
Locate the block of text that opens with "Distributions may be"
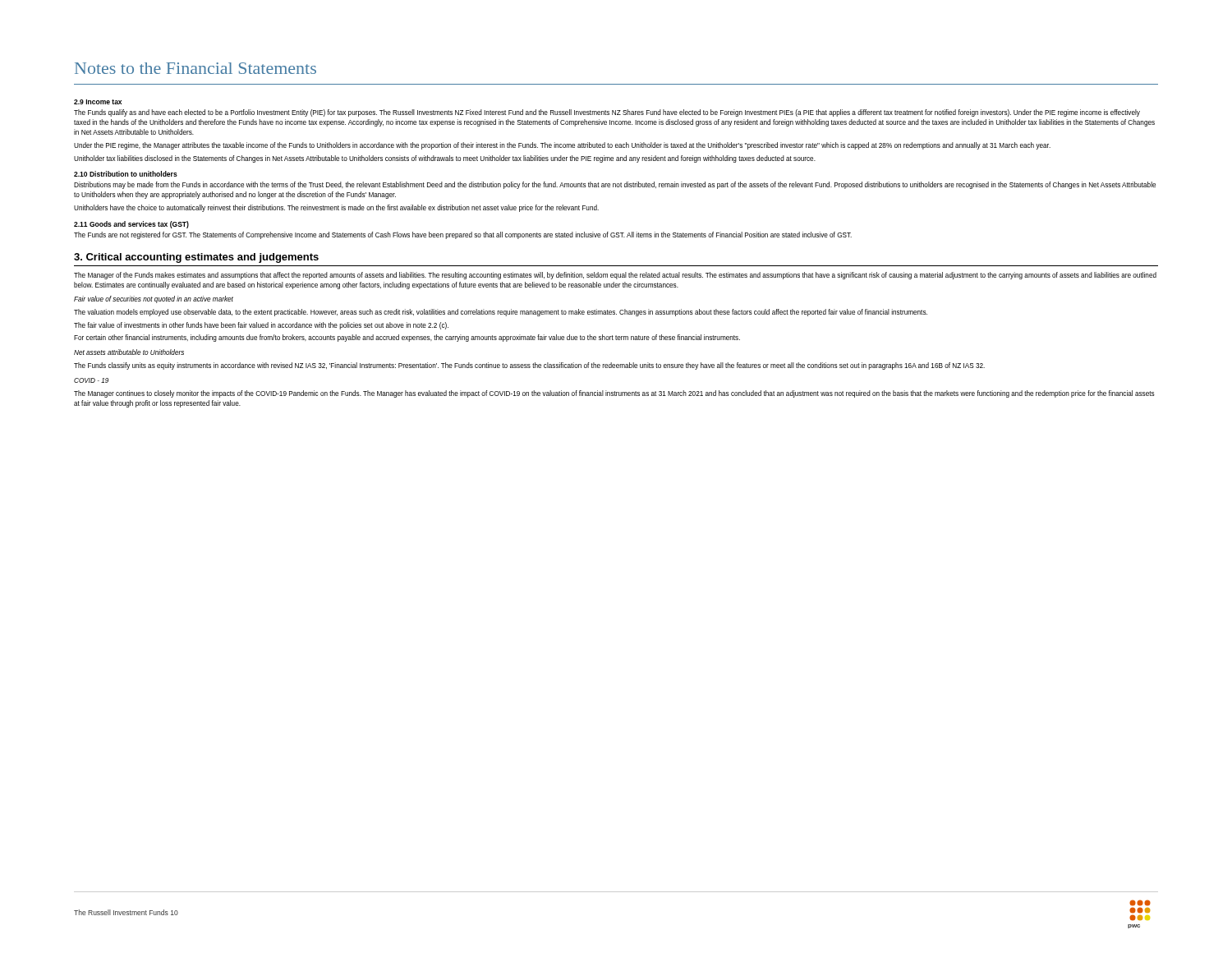[615, 191]
